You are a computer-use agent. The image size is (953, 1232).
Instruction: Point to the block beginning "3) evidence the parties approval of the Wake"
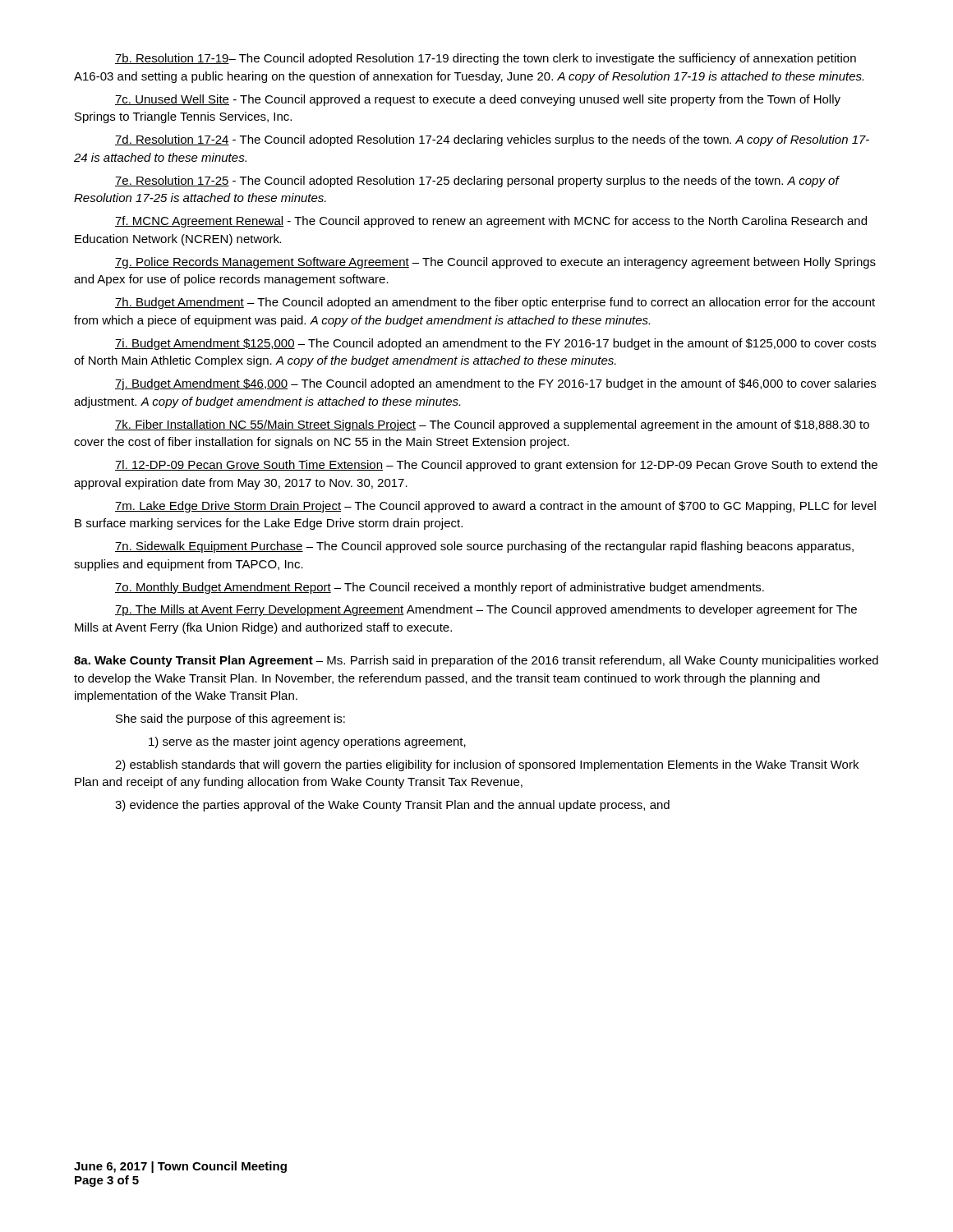pos(393,804)
